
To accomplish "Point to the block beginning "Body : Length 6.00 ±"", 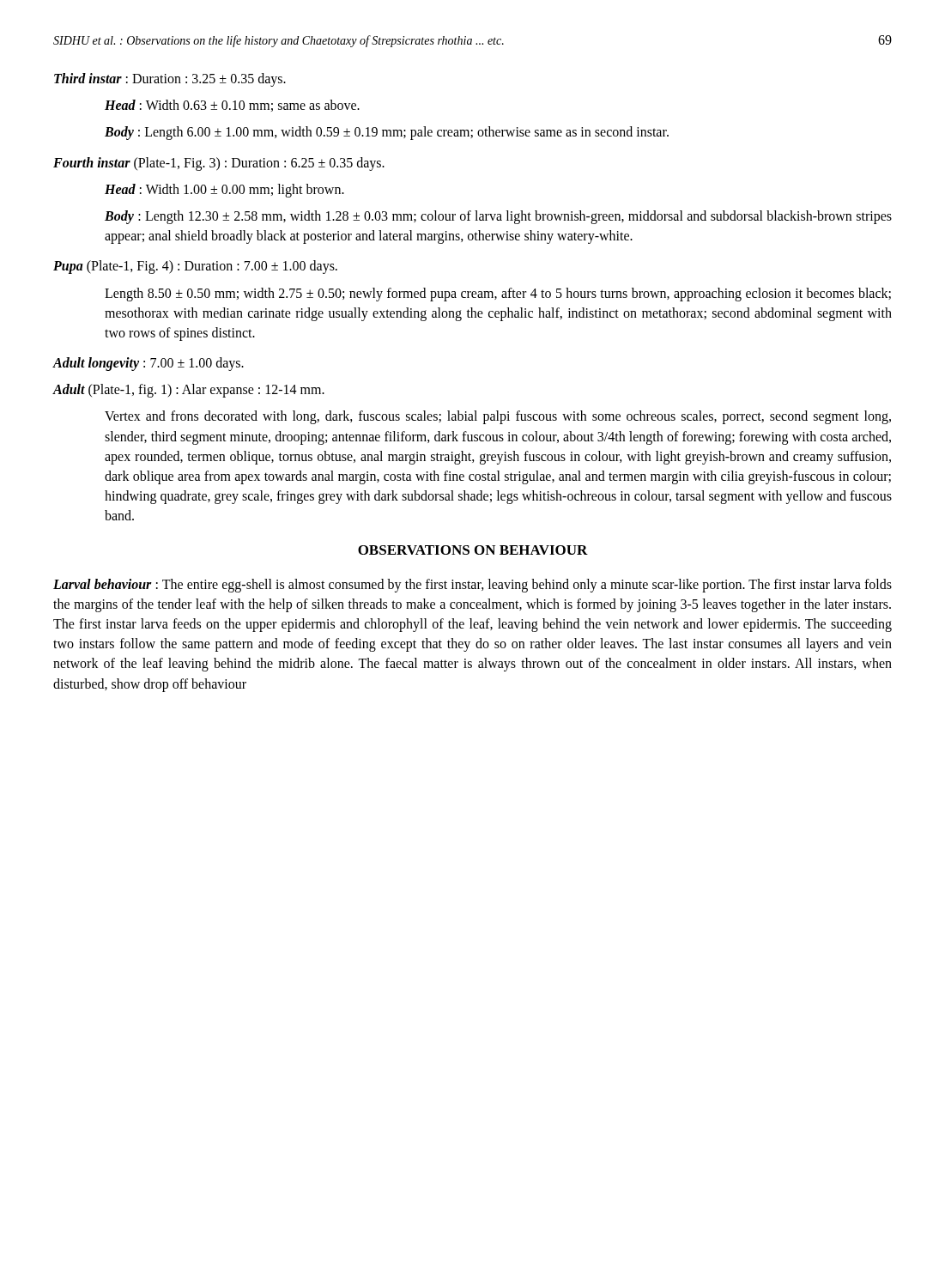I will pyautogui.click(x=498, y=132).
